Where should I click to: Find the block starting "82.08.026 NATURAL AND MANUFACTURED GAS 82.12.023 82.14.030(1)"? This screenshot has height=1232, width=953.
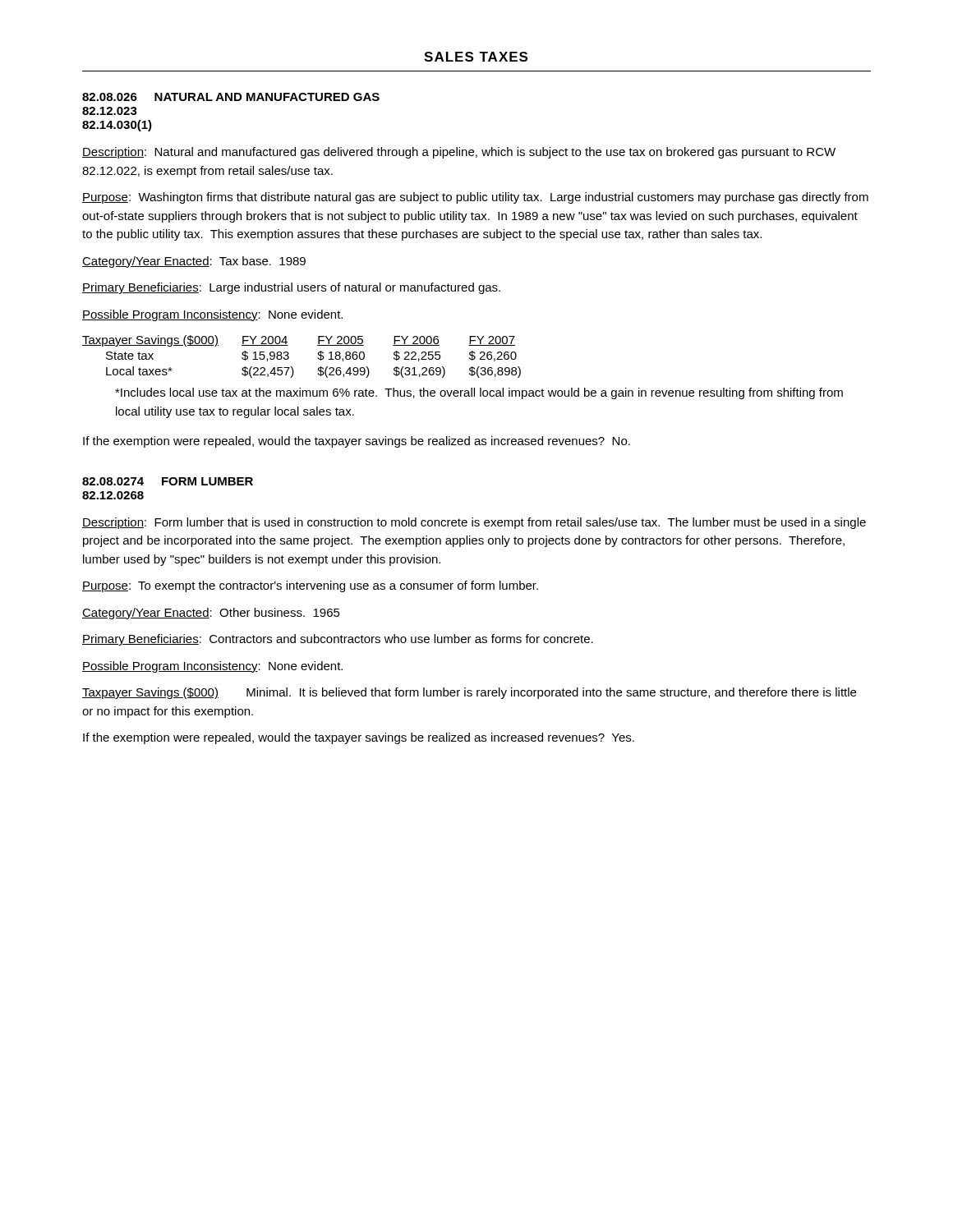click(x=231, y=111)
